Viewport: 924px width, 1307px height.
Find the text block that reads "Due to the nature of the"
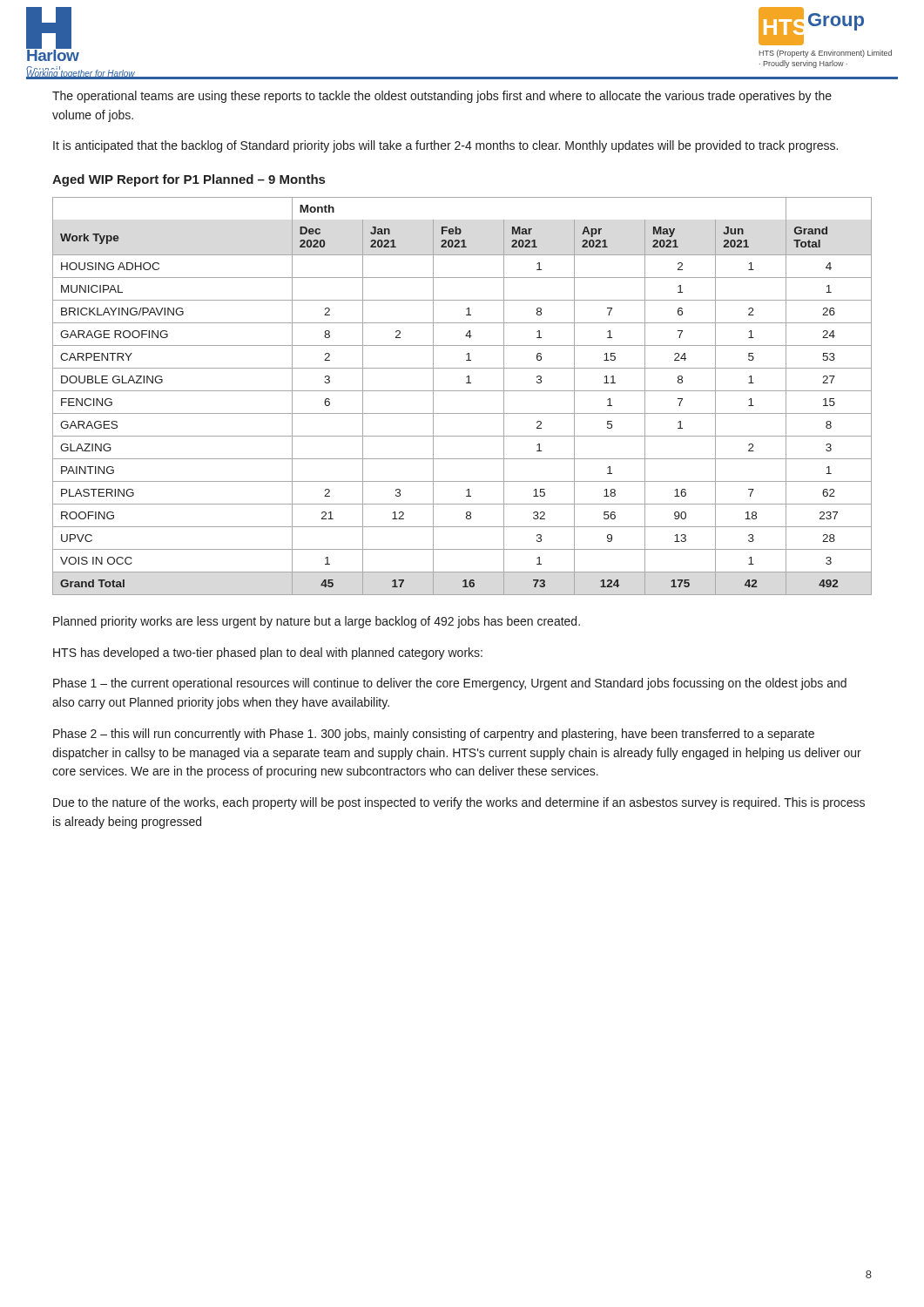(459, 812)
